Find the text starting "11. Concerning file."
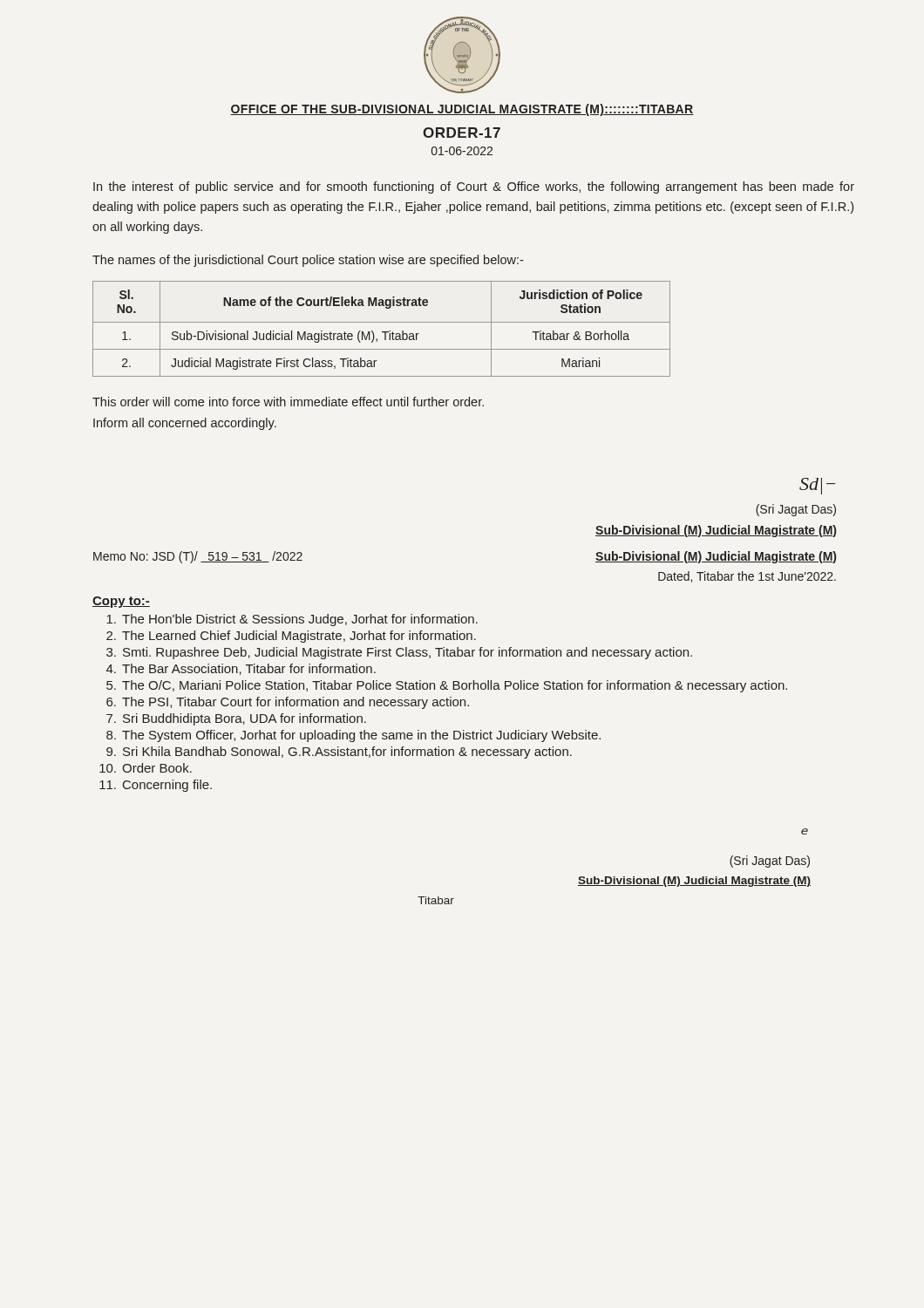The image size is (924, 1308). [153, 784]
